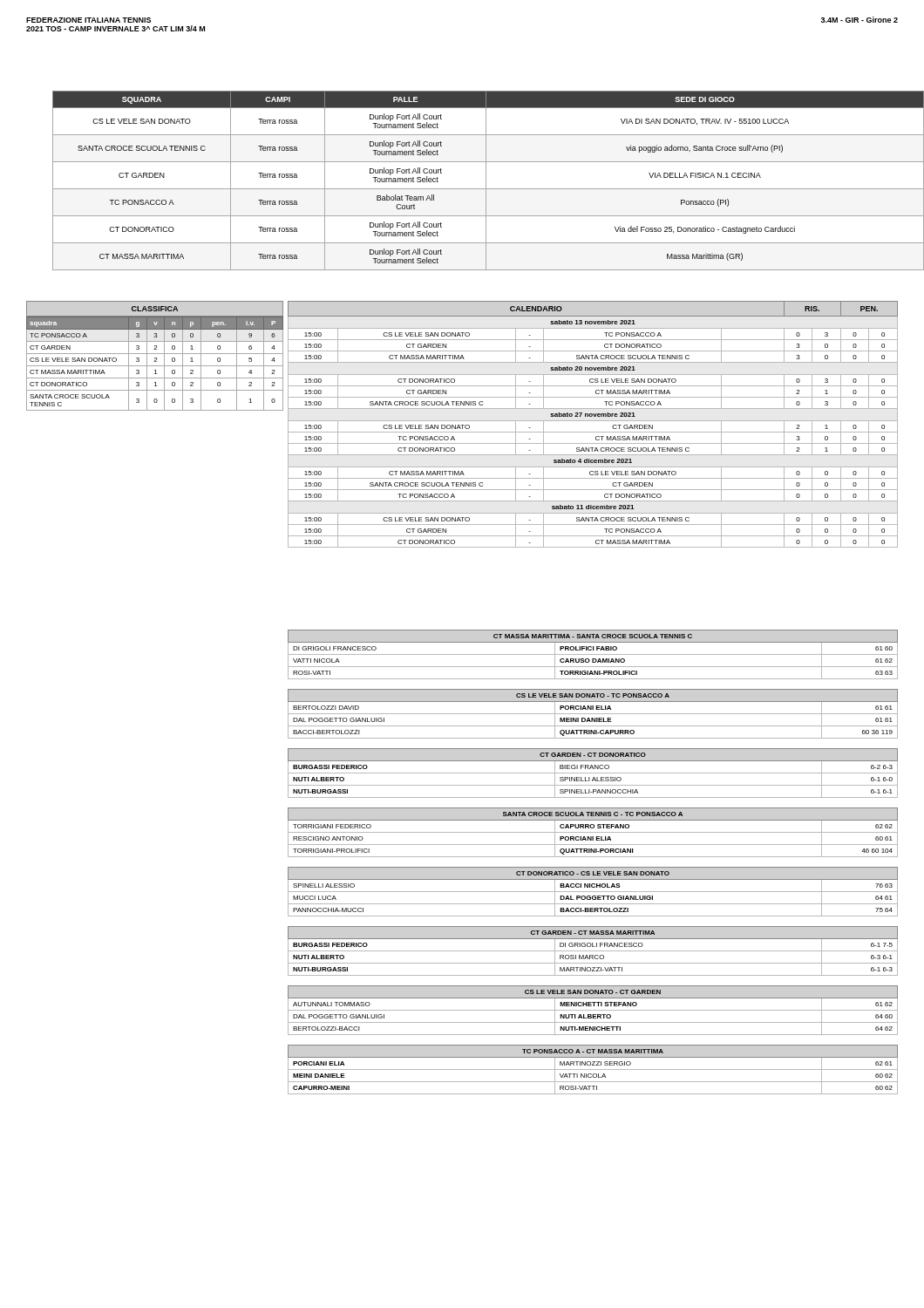Select the table that reads "MUCCI LUCA"
The width and height of the screenshot is (924, 1308).
(593, 893)
